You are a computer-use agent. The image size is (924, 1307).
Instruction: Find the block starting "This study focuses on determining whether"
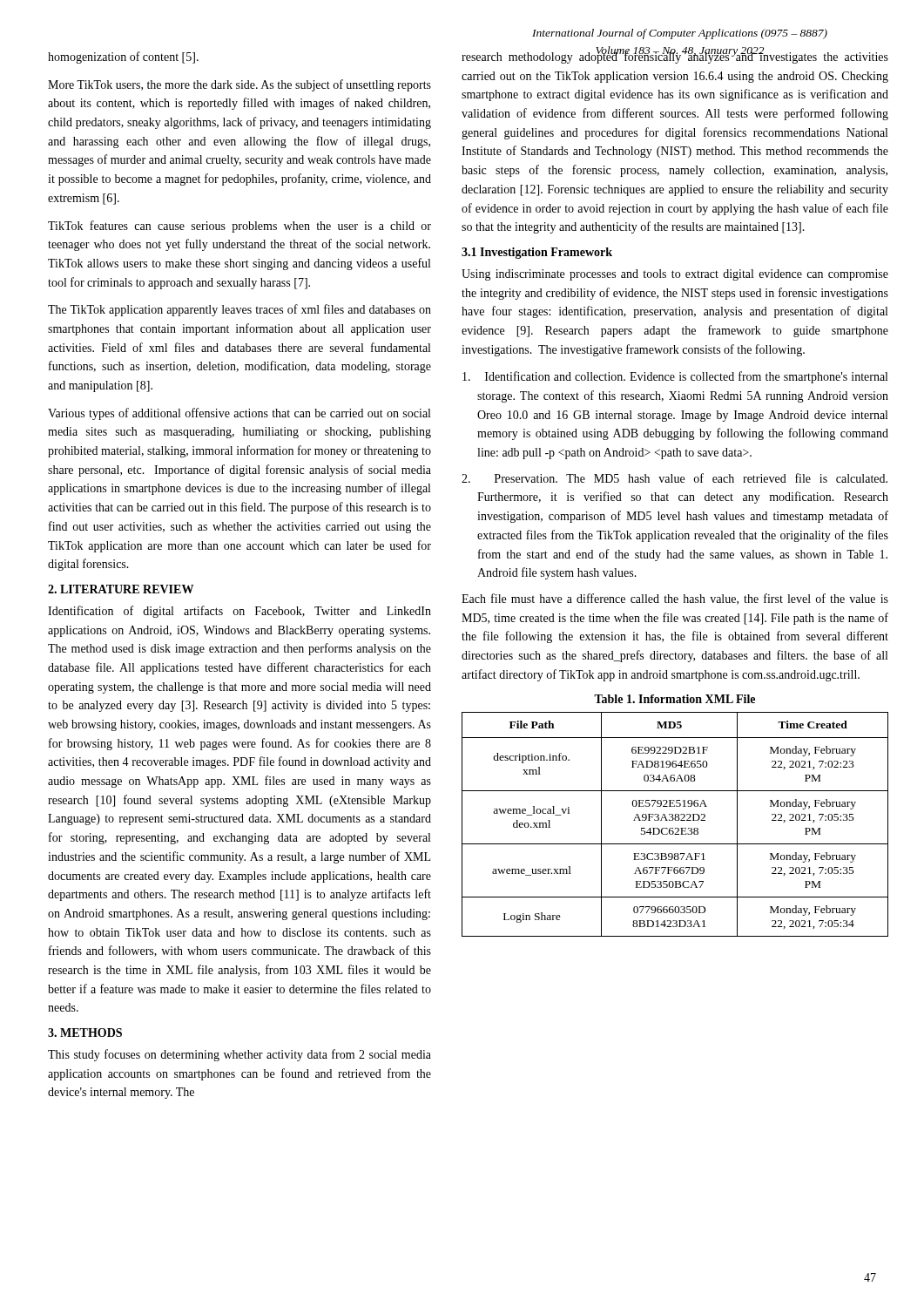(x=239, y=1074)
